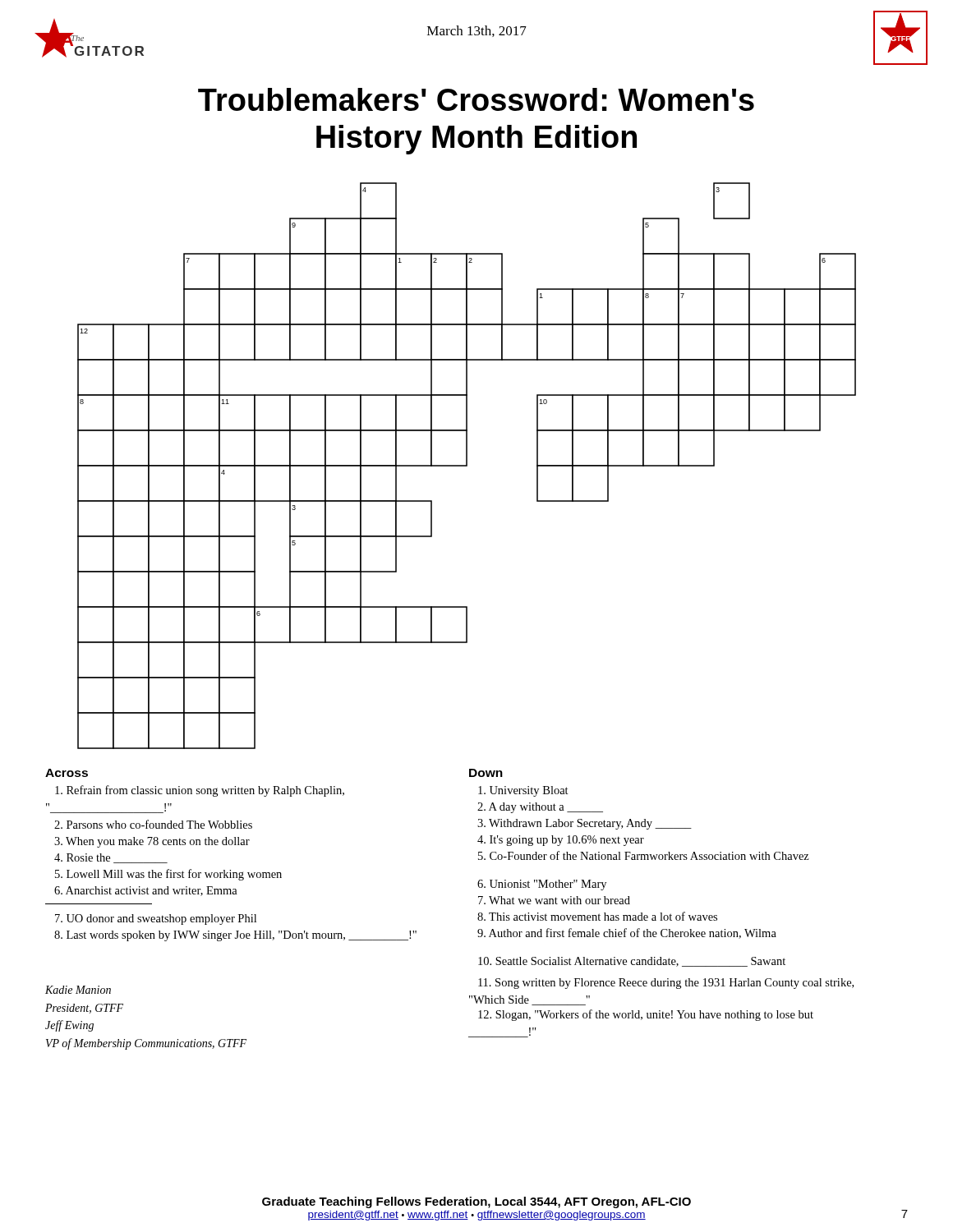
Task: Select the list item containing "2. Parsons who co-founded The"
Action: (x=149, y=825)
